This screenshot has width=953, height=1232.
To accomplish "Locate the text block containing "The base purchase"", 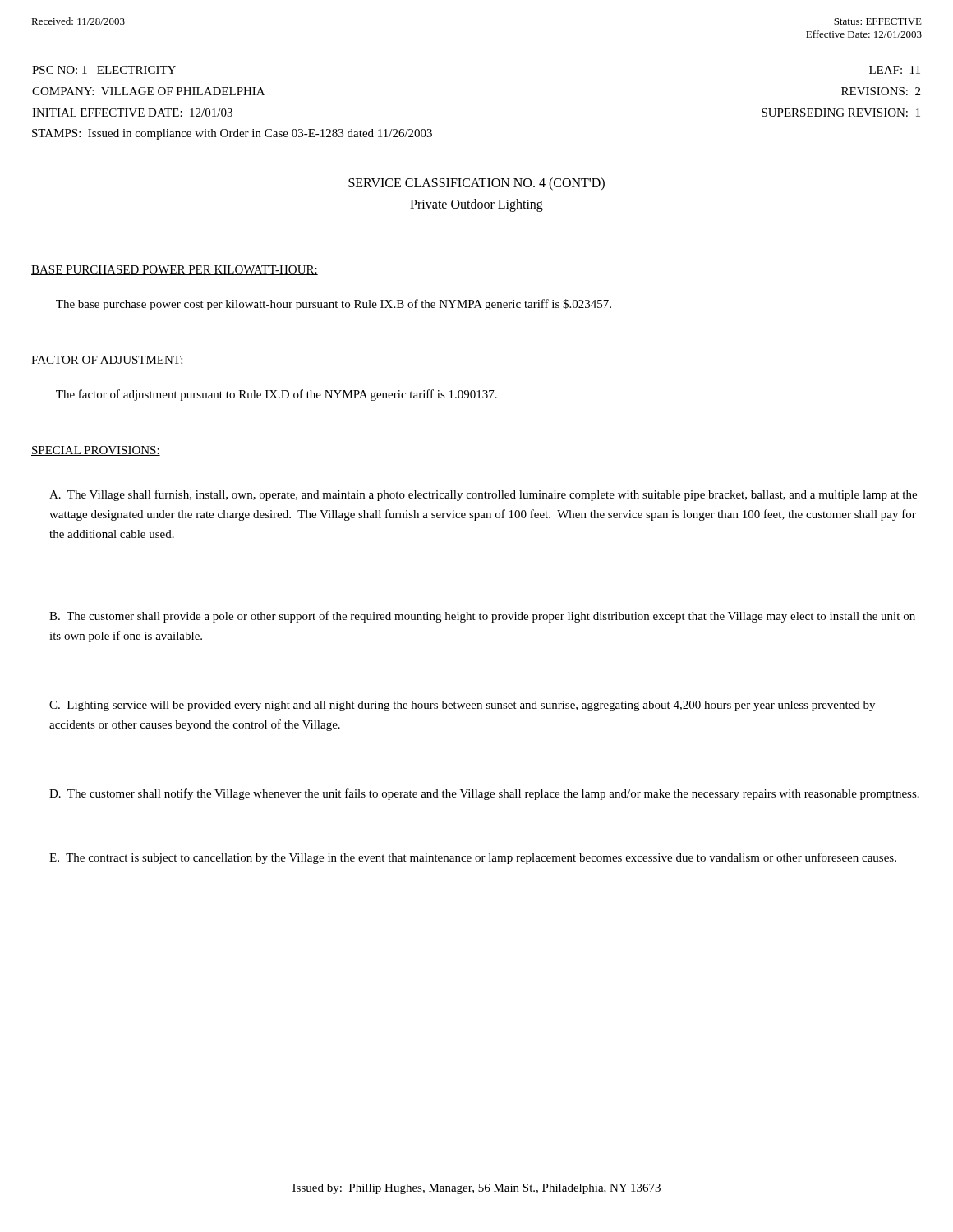I will coord(322,304).
